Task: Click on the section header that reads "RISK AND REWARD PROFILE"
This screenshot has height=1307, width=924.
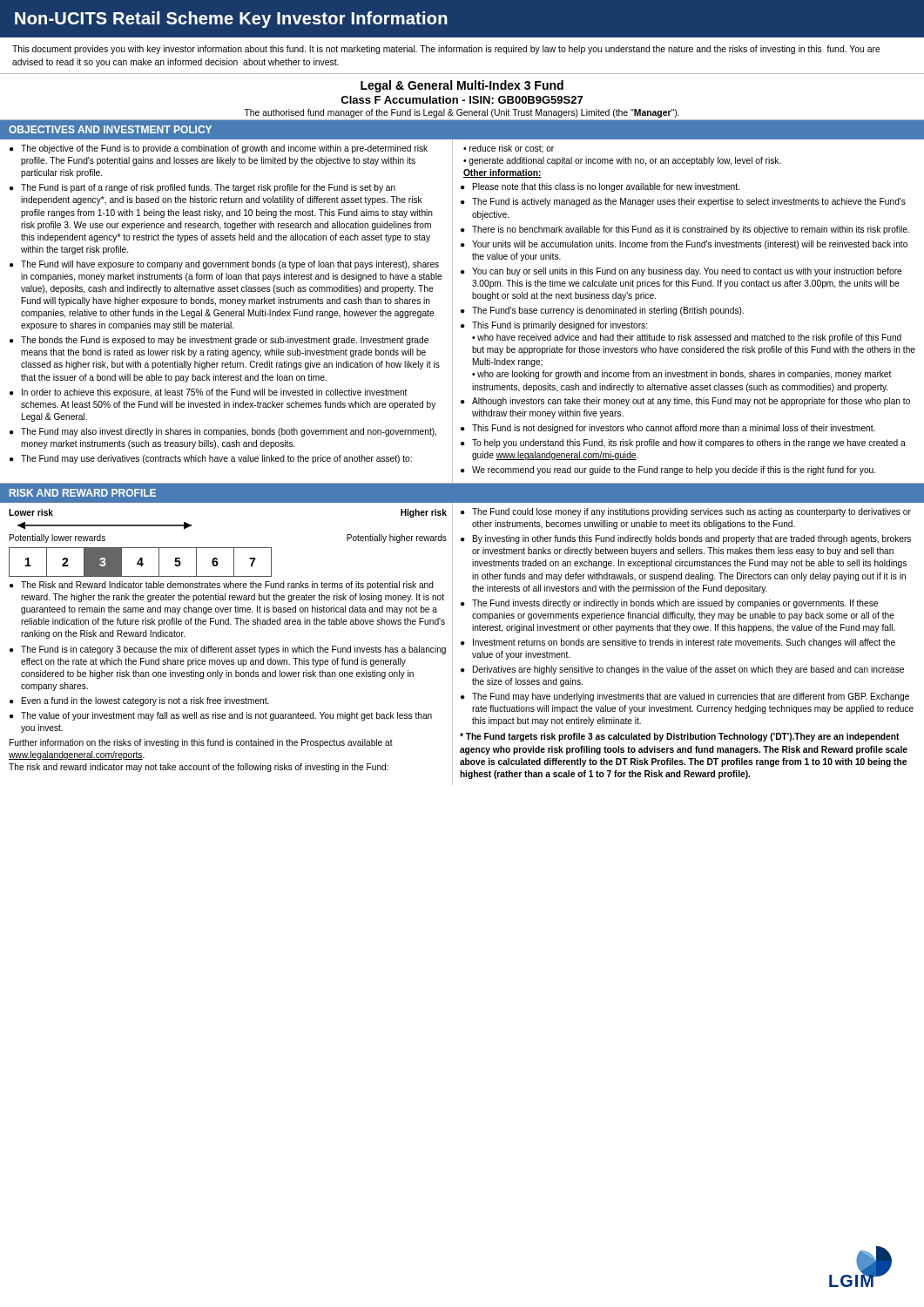Action: [83, 493]
